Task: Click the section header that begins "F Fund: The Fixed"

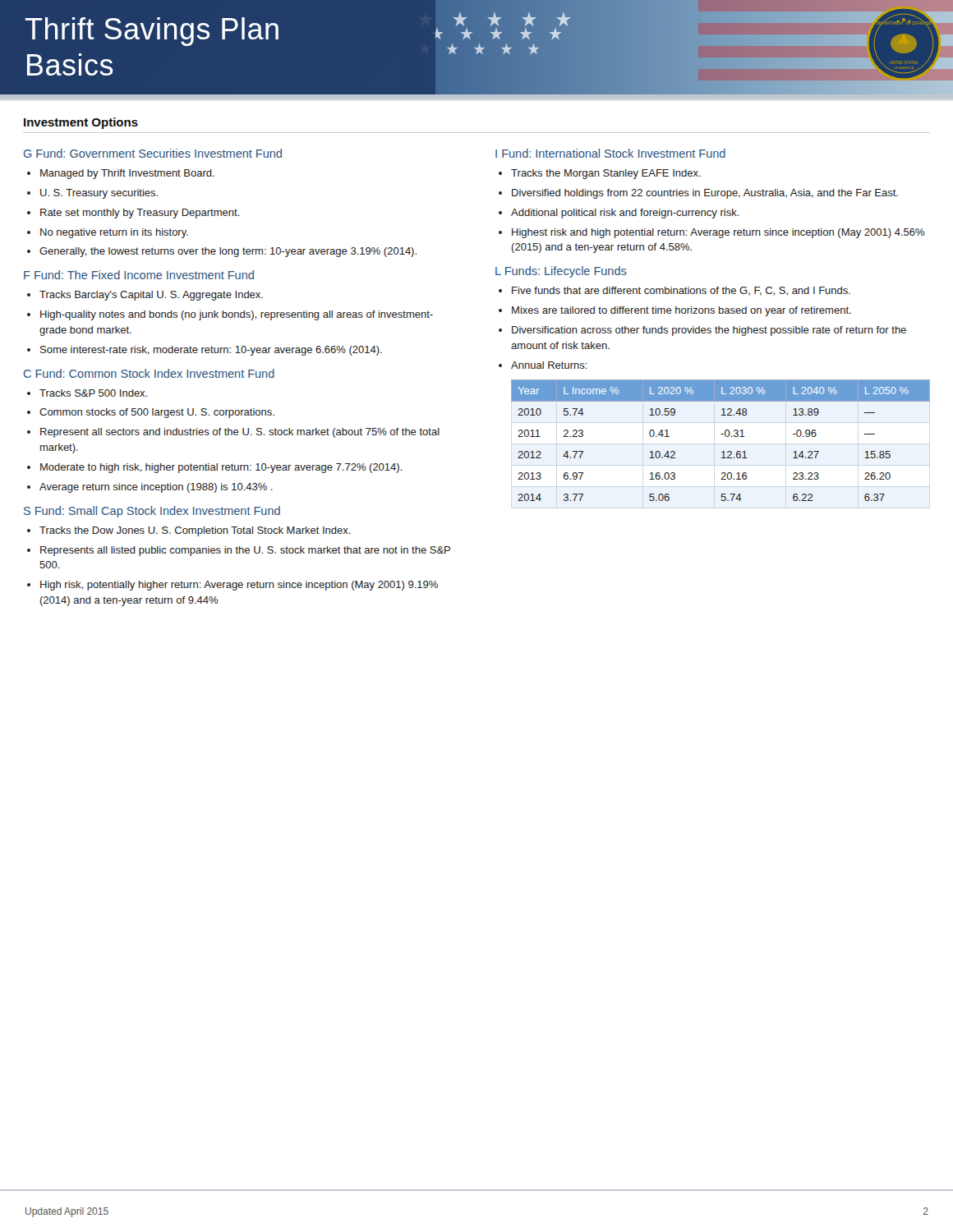Action: pos(139,275)
